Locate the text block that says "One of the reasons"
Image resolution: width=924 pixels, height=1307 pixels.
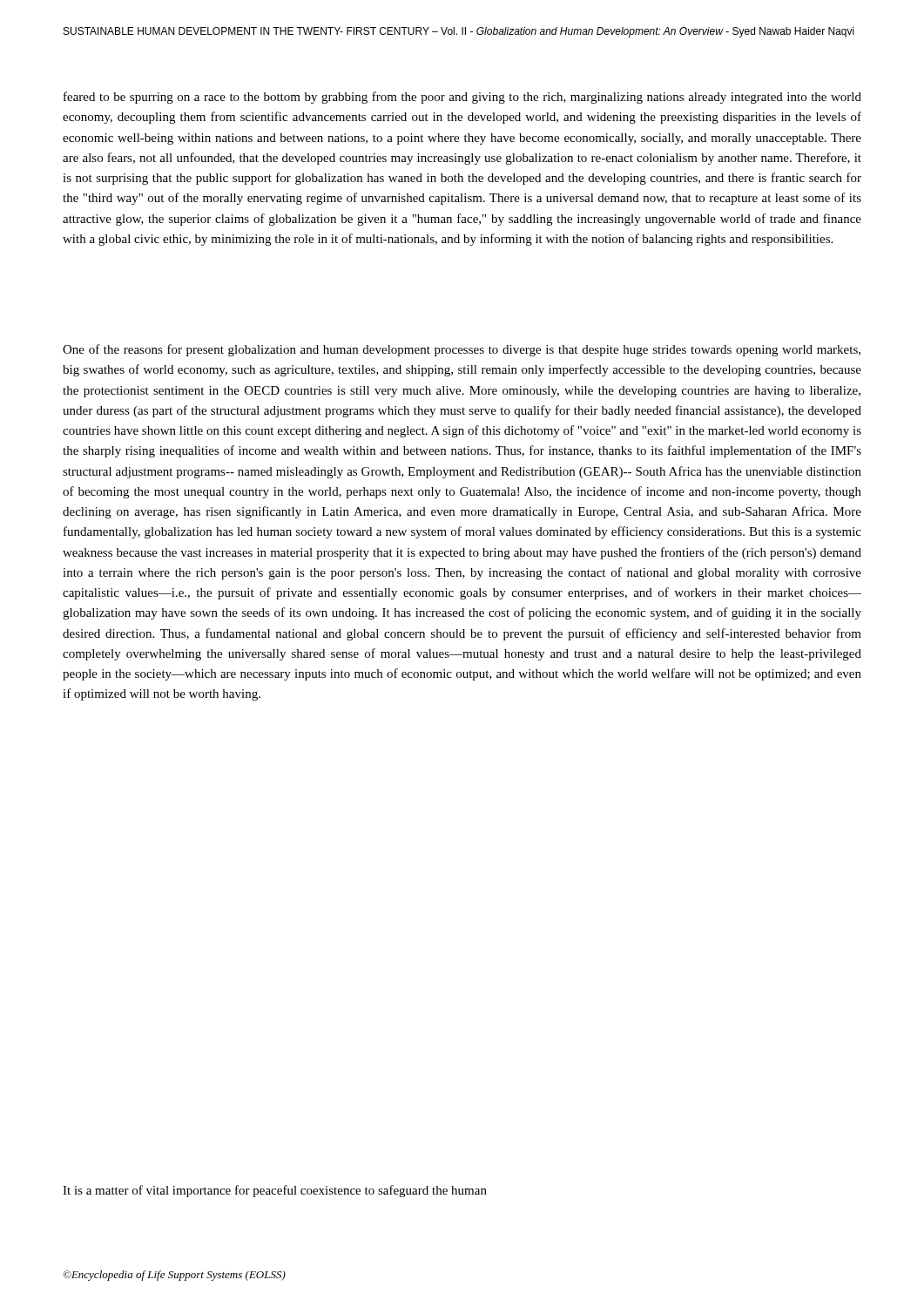pos(462,522)
